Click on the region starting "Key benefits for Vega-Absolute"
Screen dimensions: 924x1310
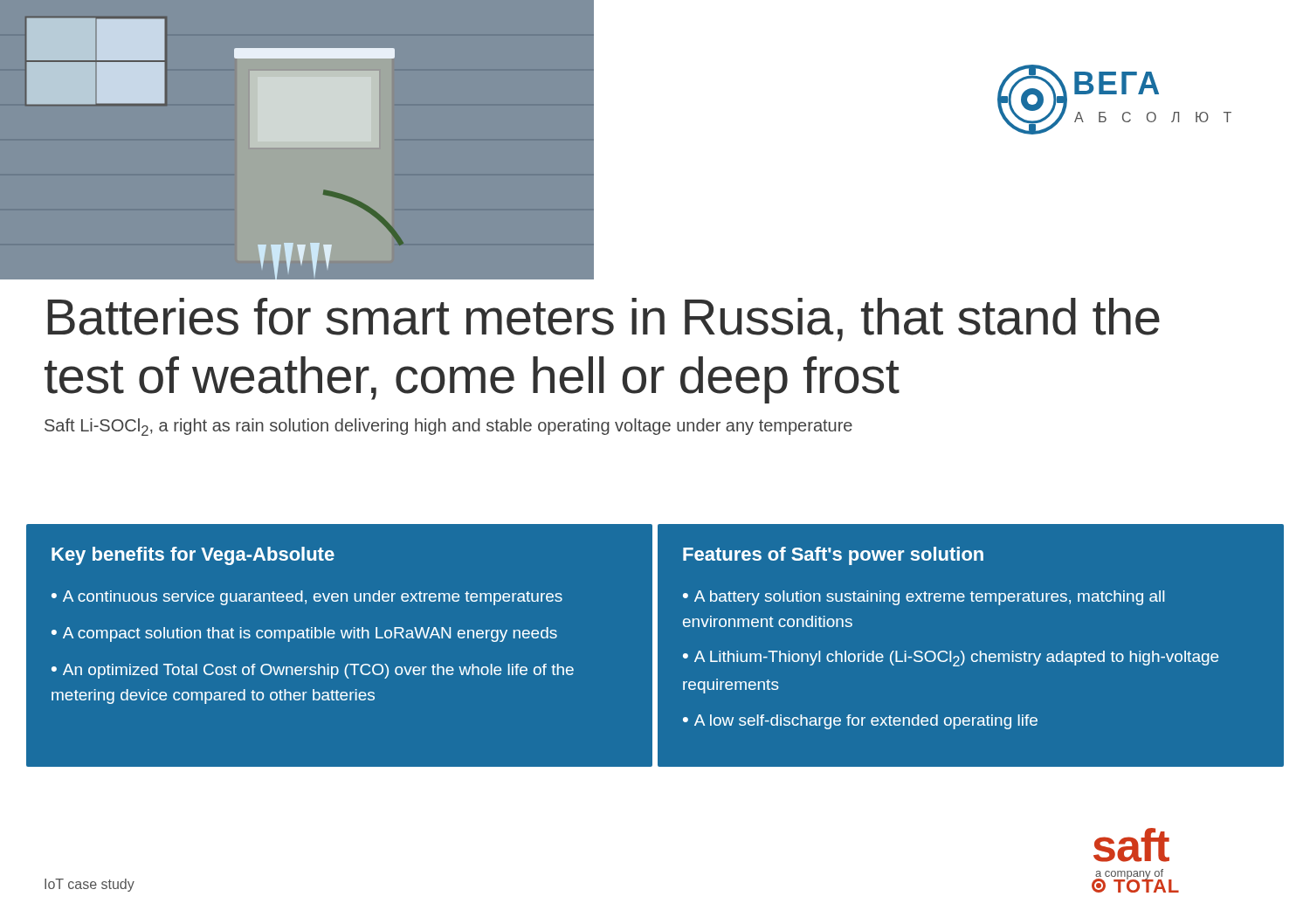point(193,554)
